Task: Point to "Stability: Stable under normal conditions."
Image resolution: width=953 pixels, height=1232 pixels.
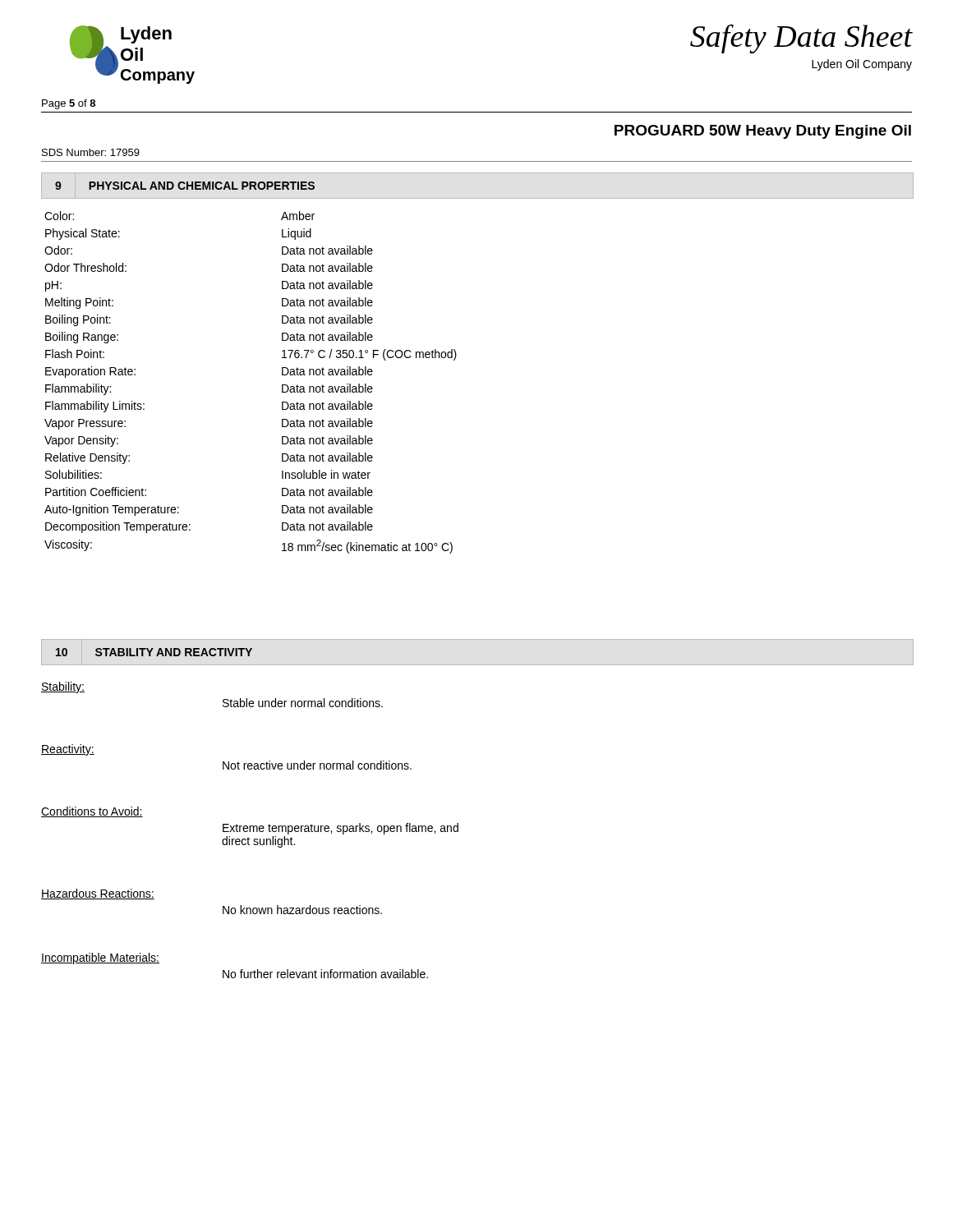Action: [63, 687]
